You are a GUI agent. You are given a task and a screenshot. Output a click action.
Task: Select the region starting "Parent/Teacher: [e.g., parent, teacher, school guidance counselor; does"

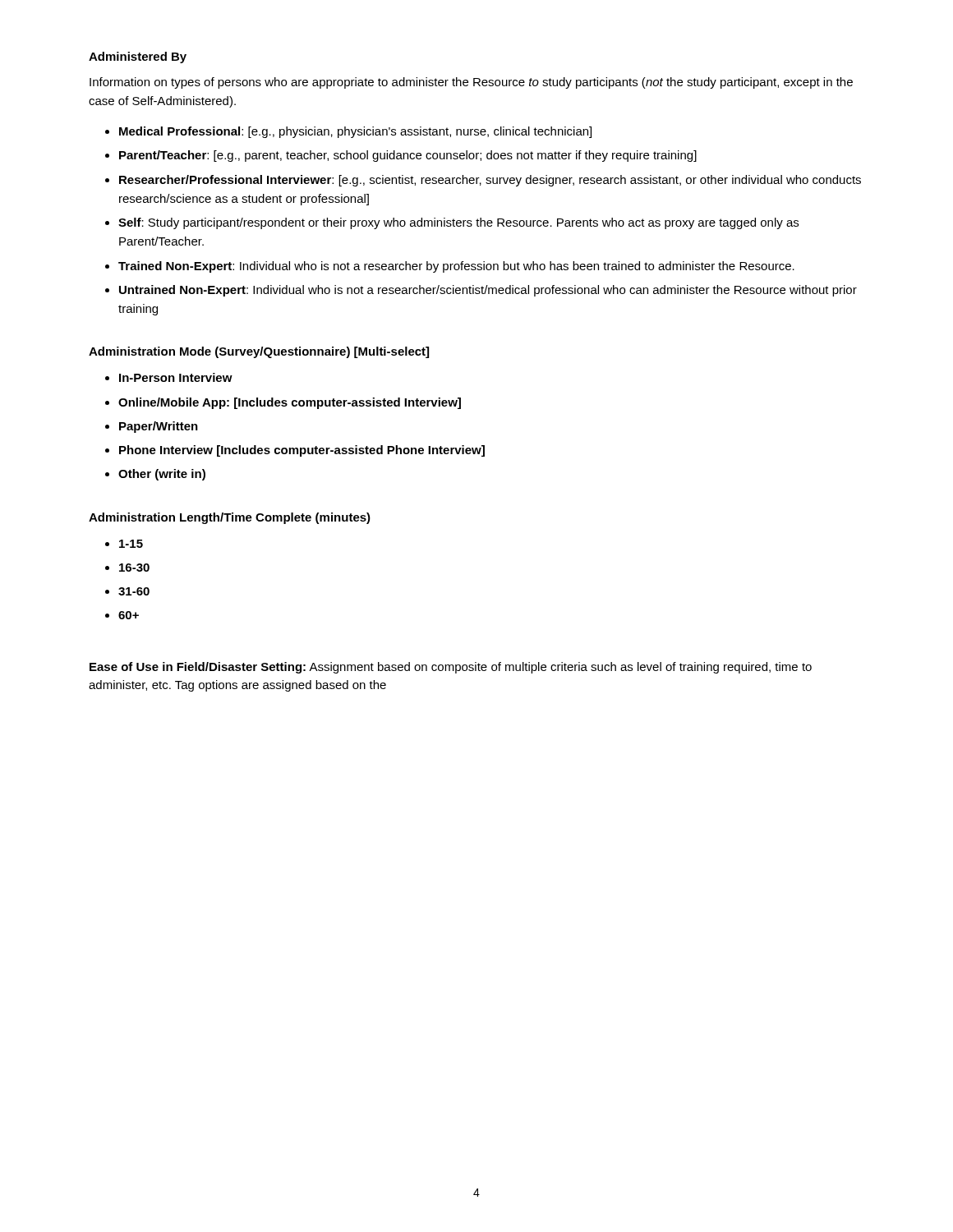tap(408, 155)
